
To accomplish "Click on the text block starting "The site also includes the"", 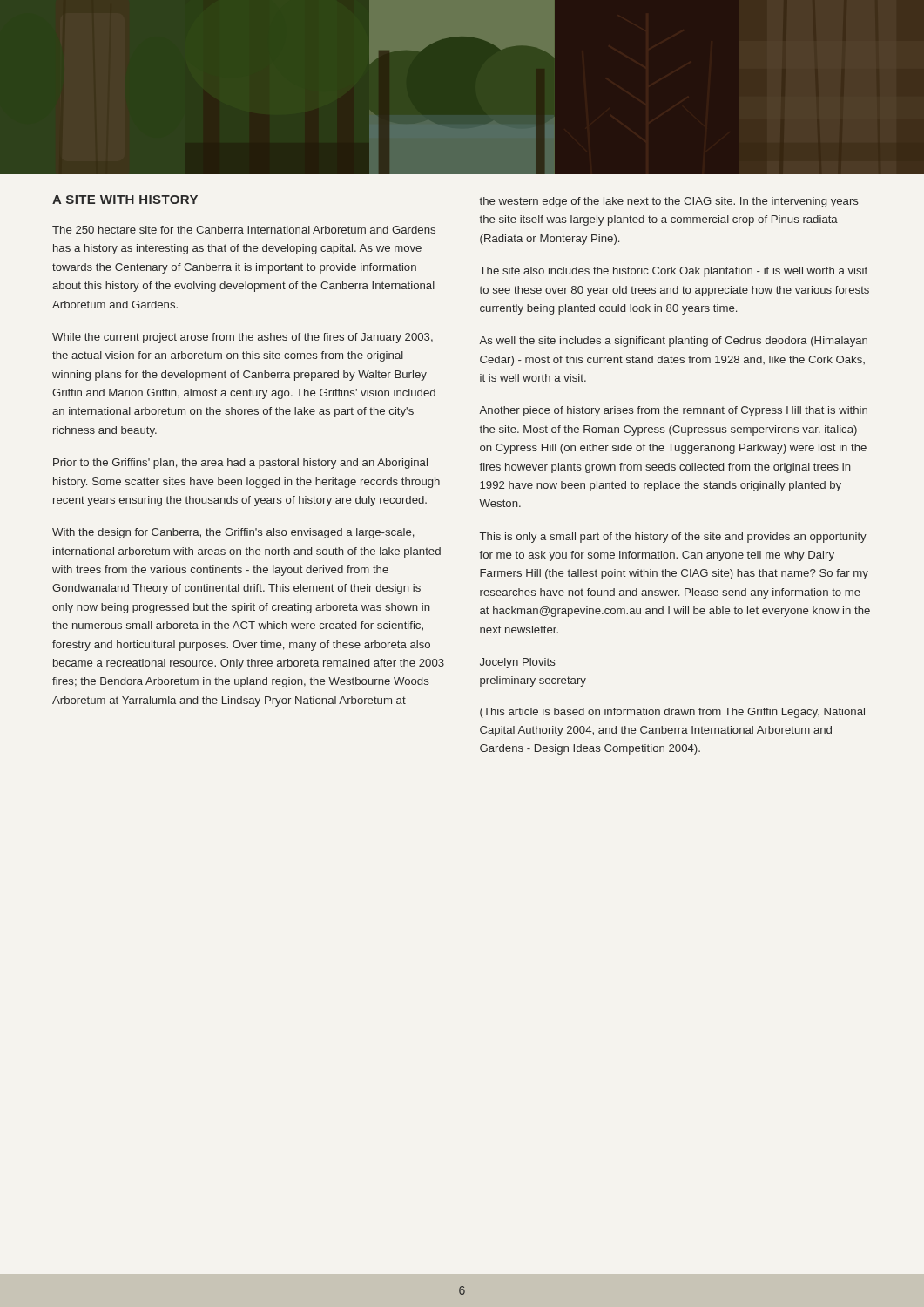I will 674,289.
